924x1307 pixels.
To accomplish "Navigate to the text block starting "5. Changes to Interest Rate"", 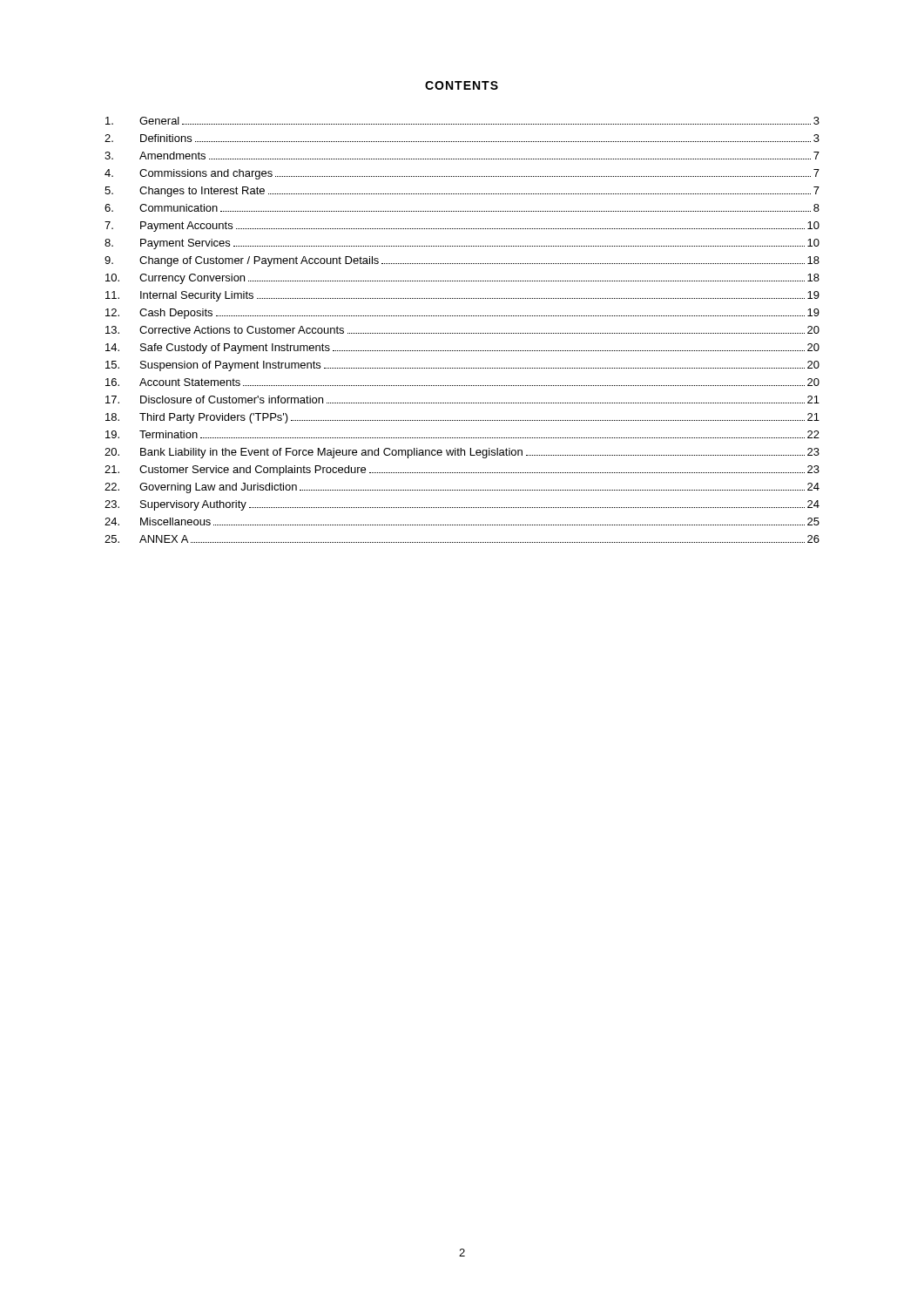I will coord(462,190).
